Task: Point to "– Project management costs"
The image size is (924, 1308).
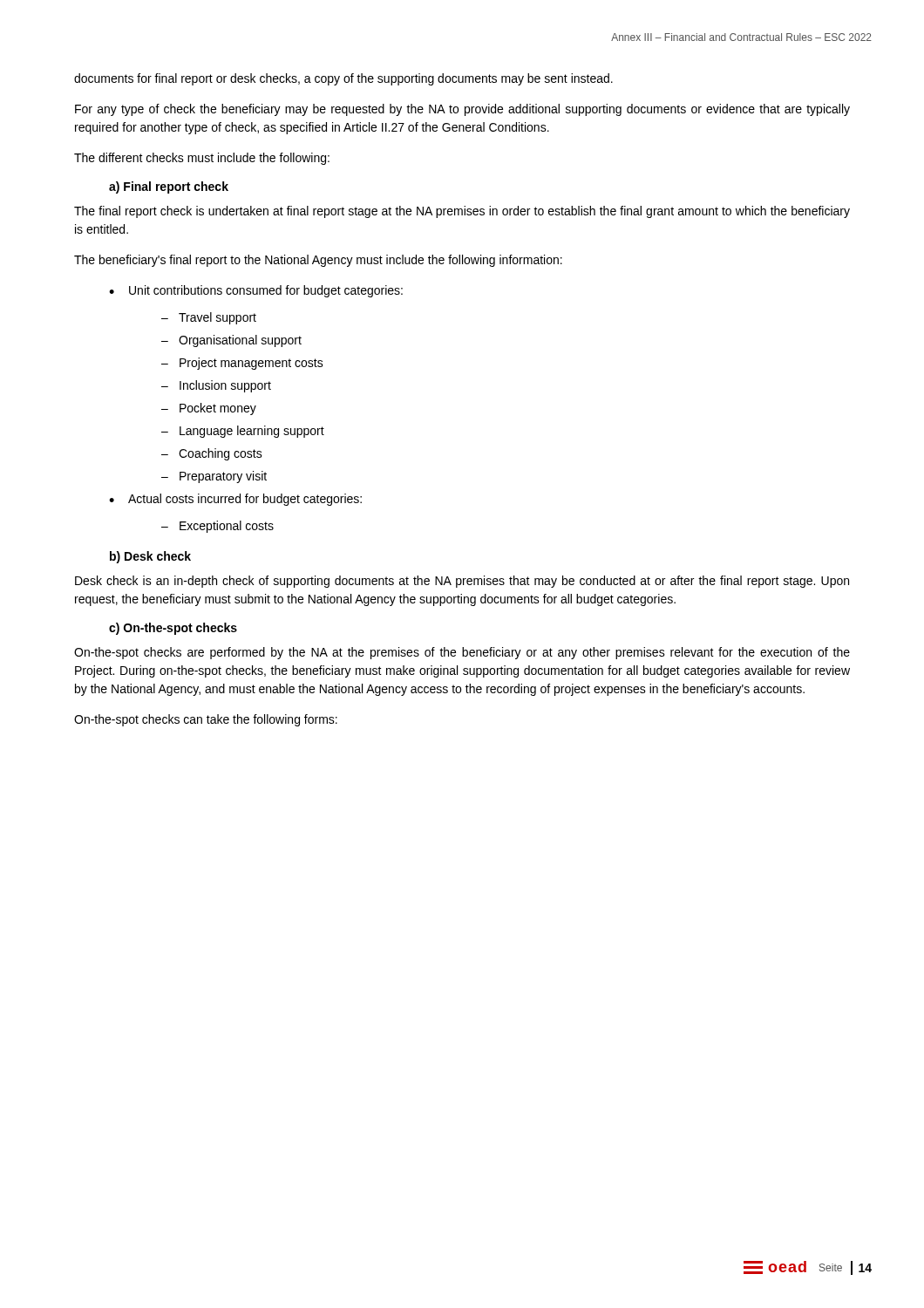Action: [x=242, y=363]
